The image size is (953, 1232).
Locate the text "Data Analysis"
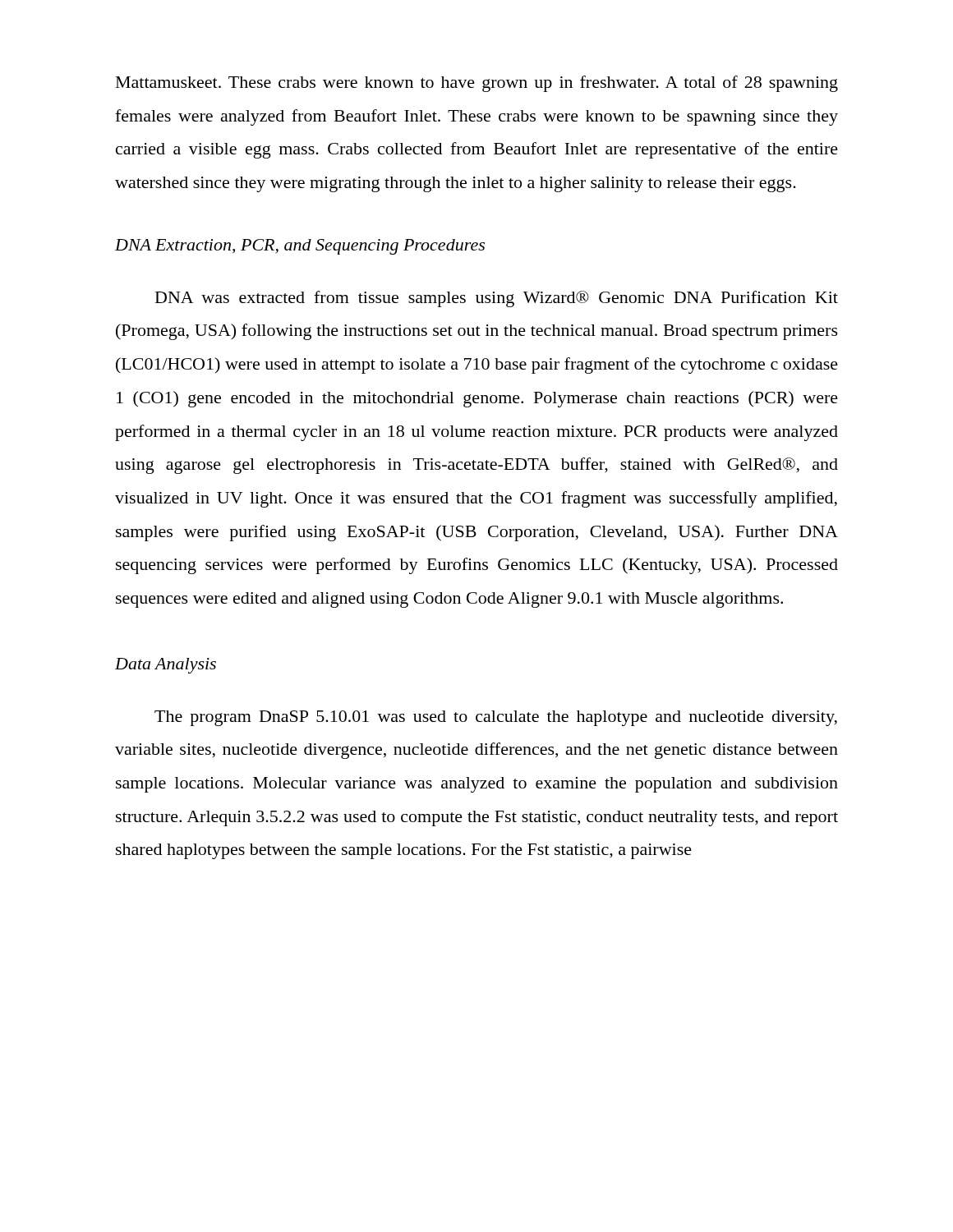pos(166,663)
